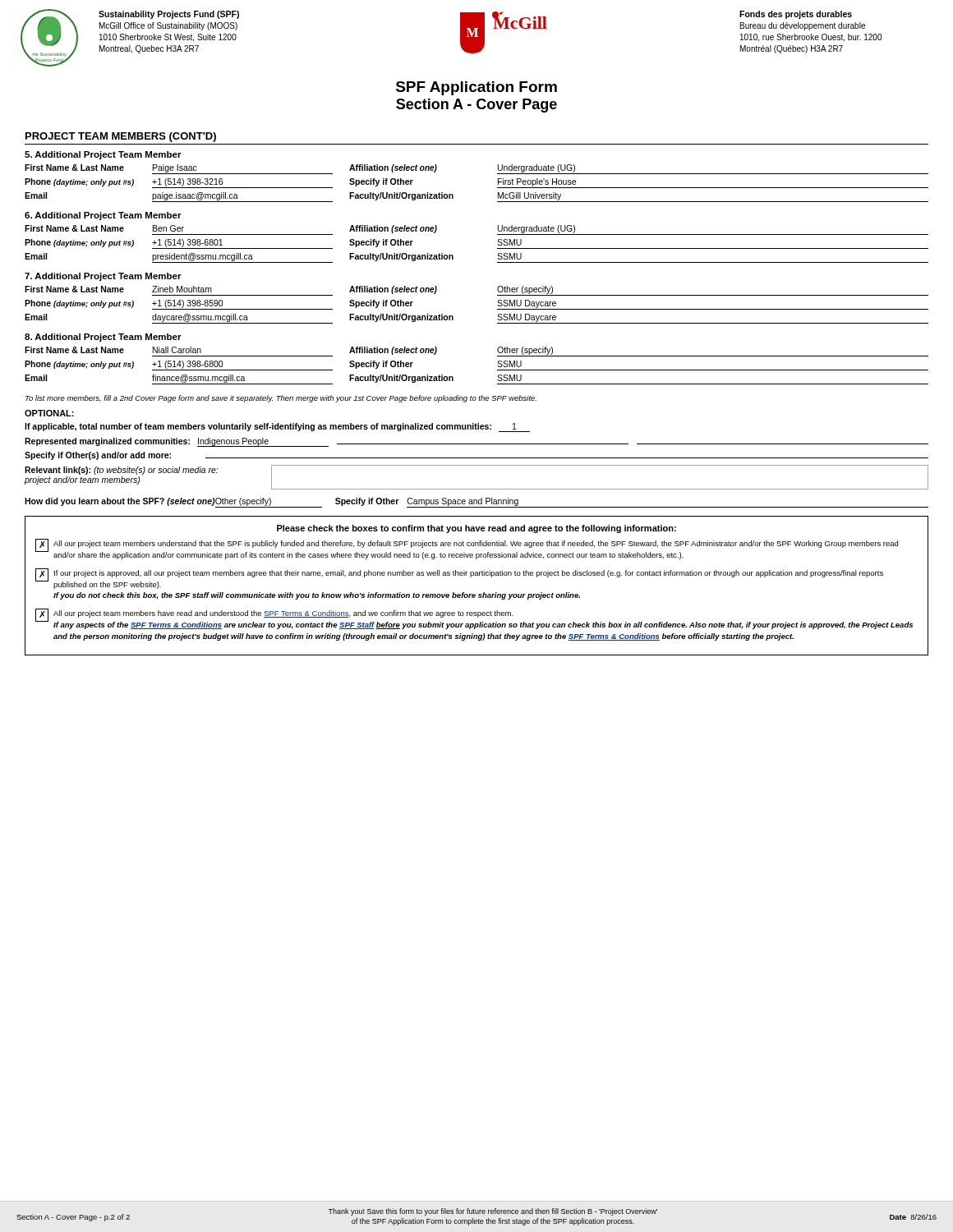Image resolution: width=953 pixels, height=1232 pixels.
Task: Find the block starting "First Name & Last Name Zineb Mouhtam Affiliation"
Action: (x=74, y=290)
